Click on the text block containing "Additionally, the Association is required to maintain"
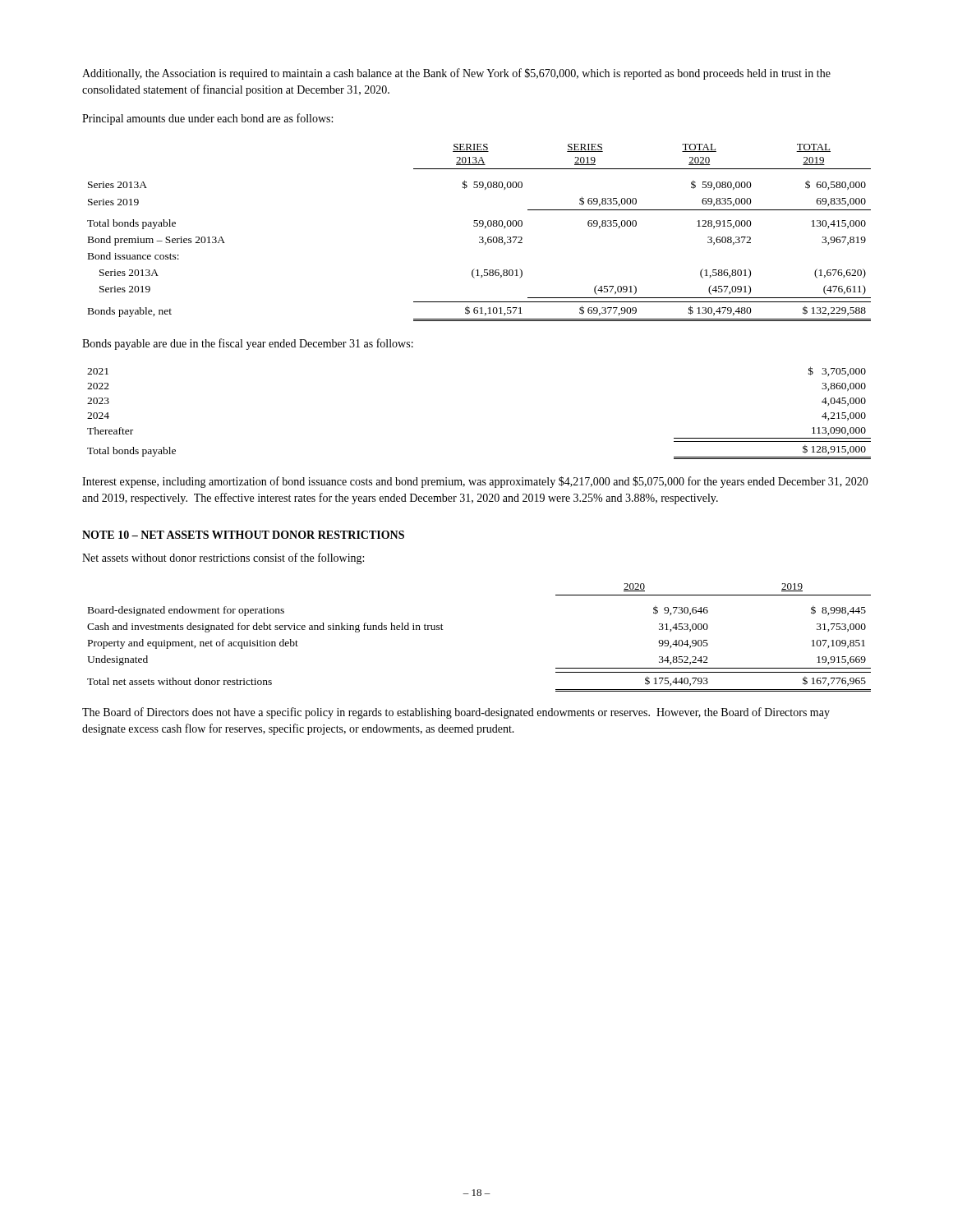This screenshot has height=1232, width=953. (456, 82)
